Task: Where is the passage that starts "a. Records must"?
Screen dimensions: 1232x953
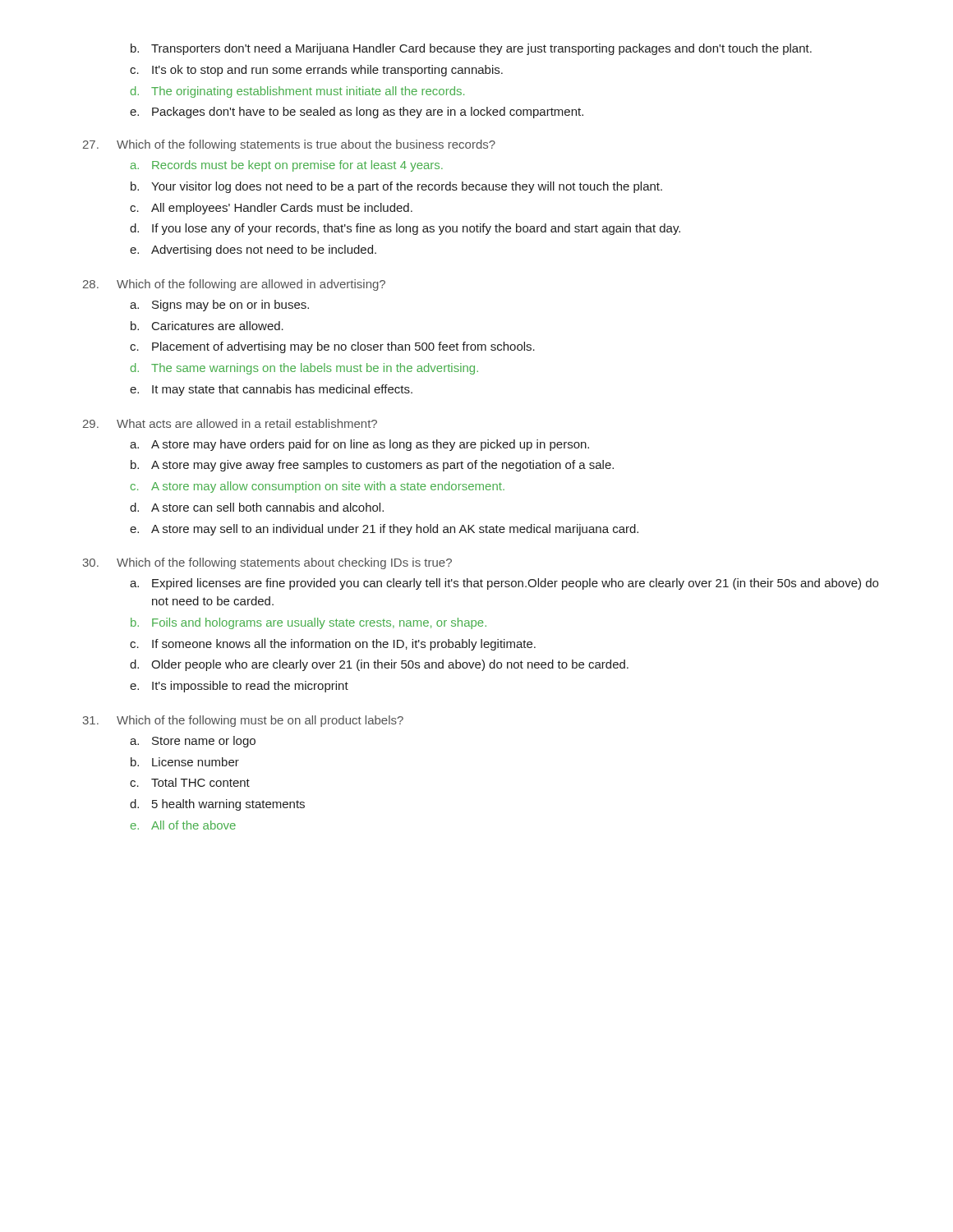Action: pos(287,166)
